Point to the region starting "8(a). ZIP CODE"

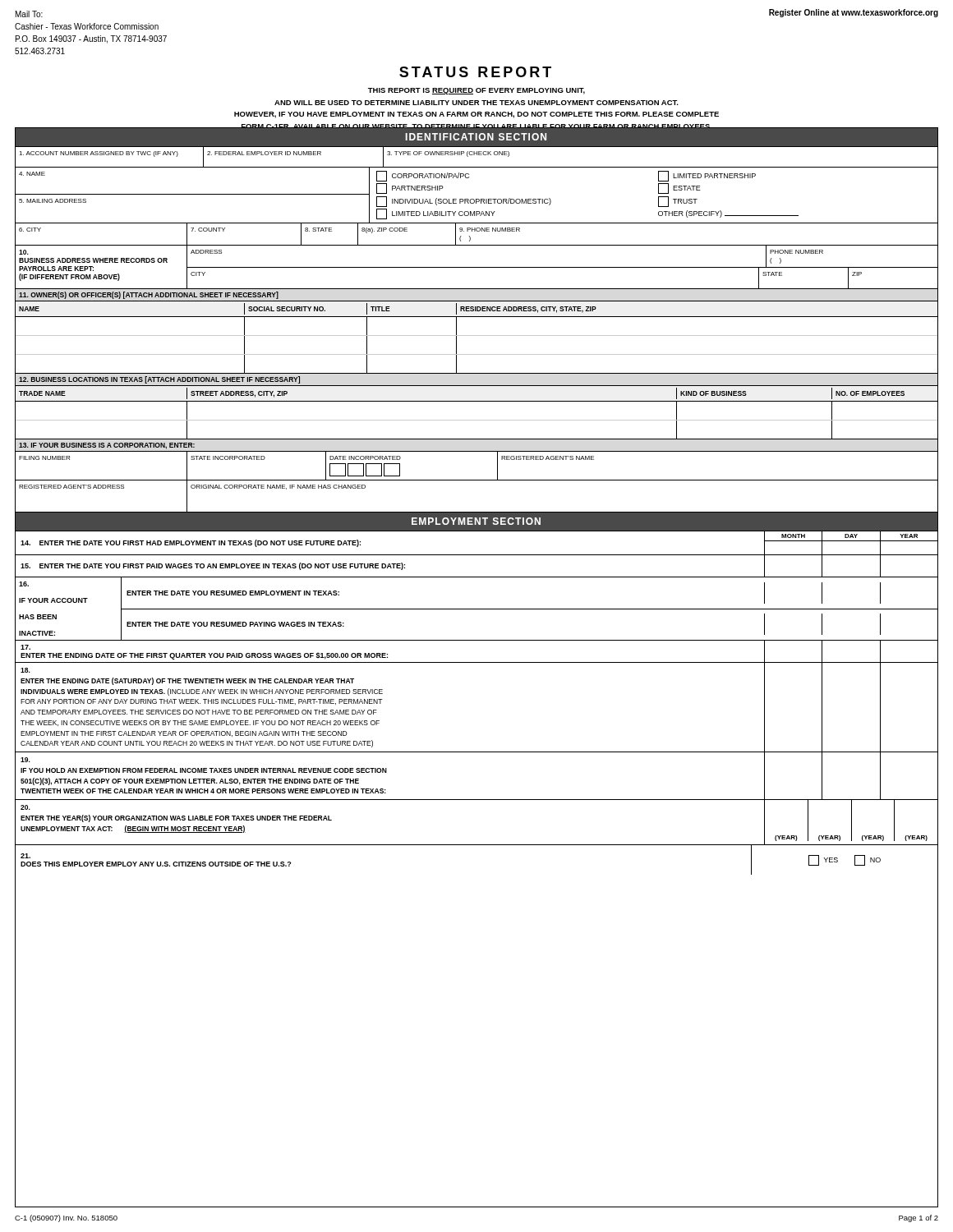point(385,230)
